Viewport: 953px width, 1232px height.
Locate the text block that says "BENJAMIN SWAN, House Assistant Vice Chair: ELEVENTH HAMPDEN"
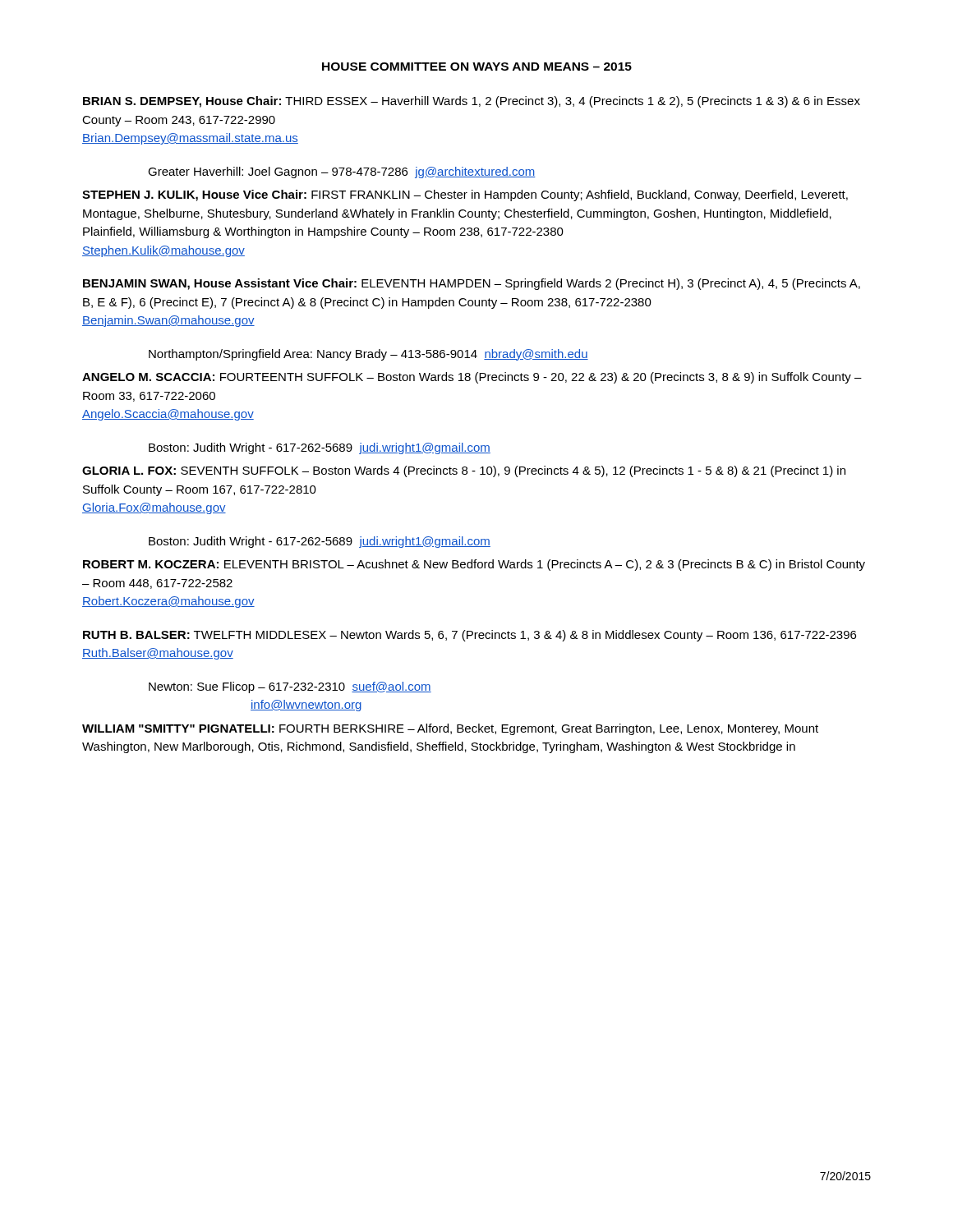click(472, 301)
